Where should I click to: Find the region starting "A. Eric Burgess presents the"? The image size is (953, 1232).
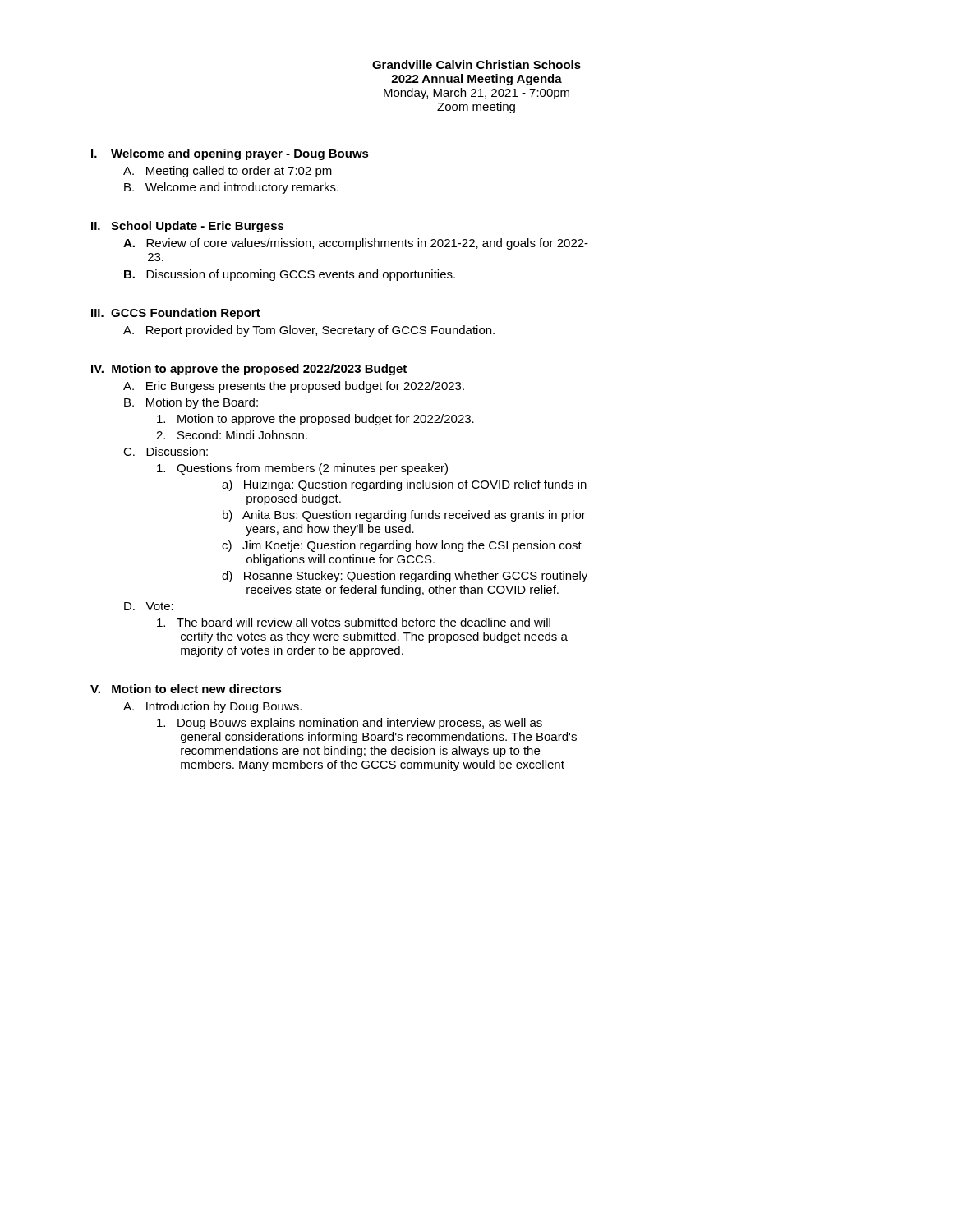click(x=294, y=386)
